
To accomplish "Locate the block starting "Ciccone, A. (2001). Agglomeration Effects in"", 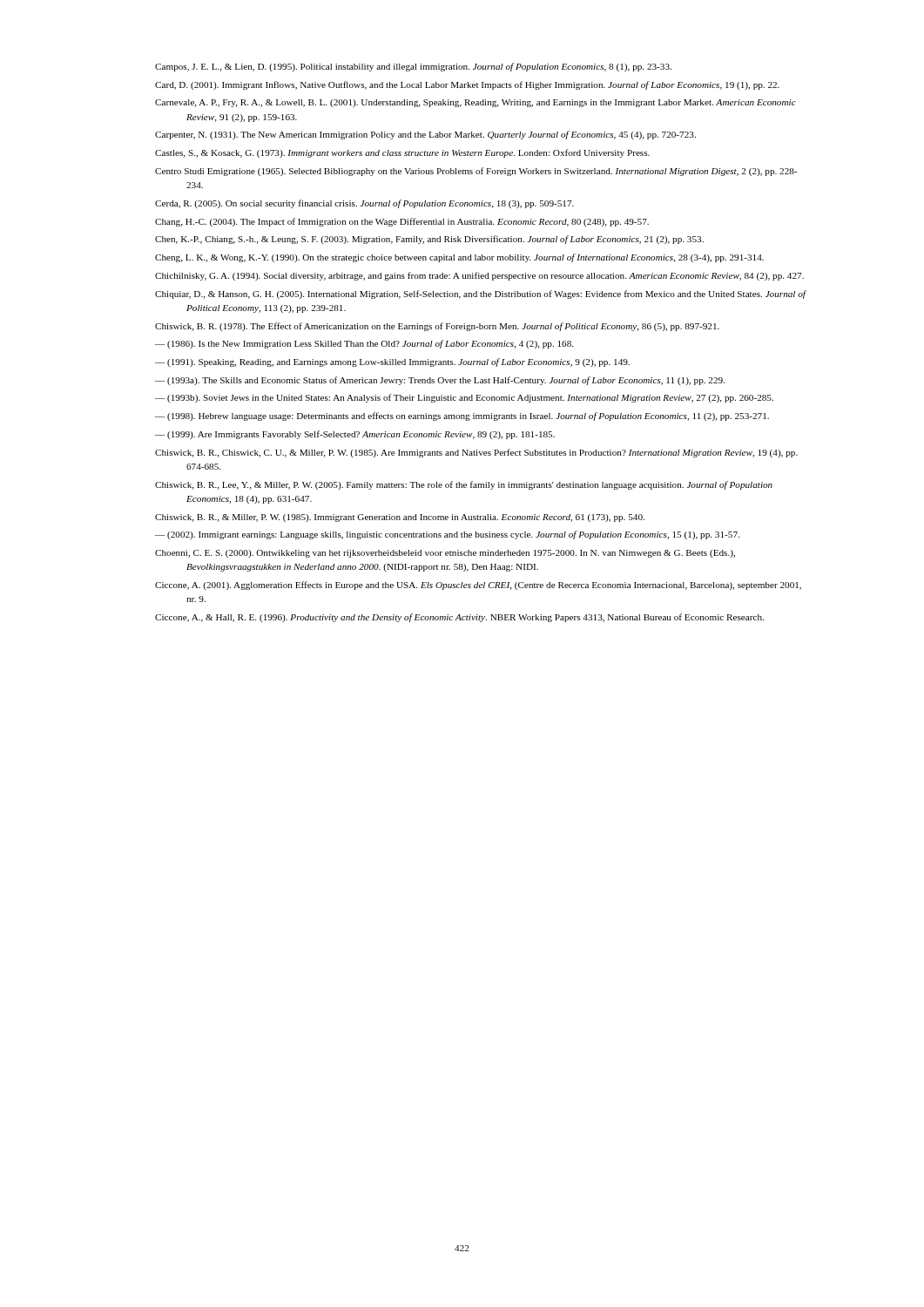I will click(x=478, y=592).
